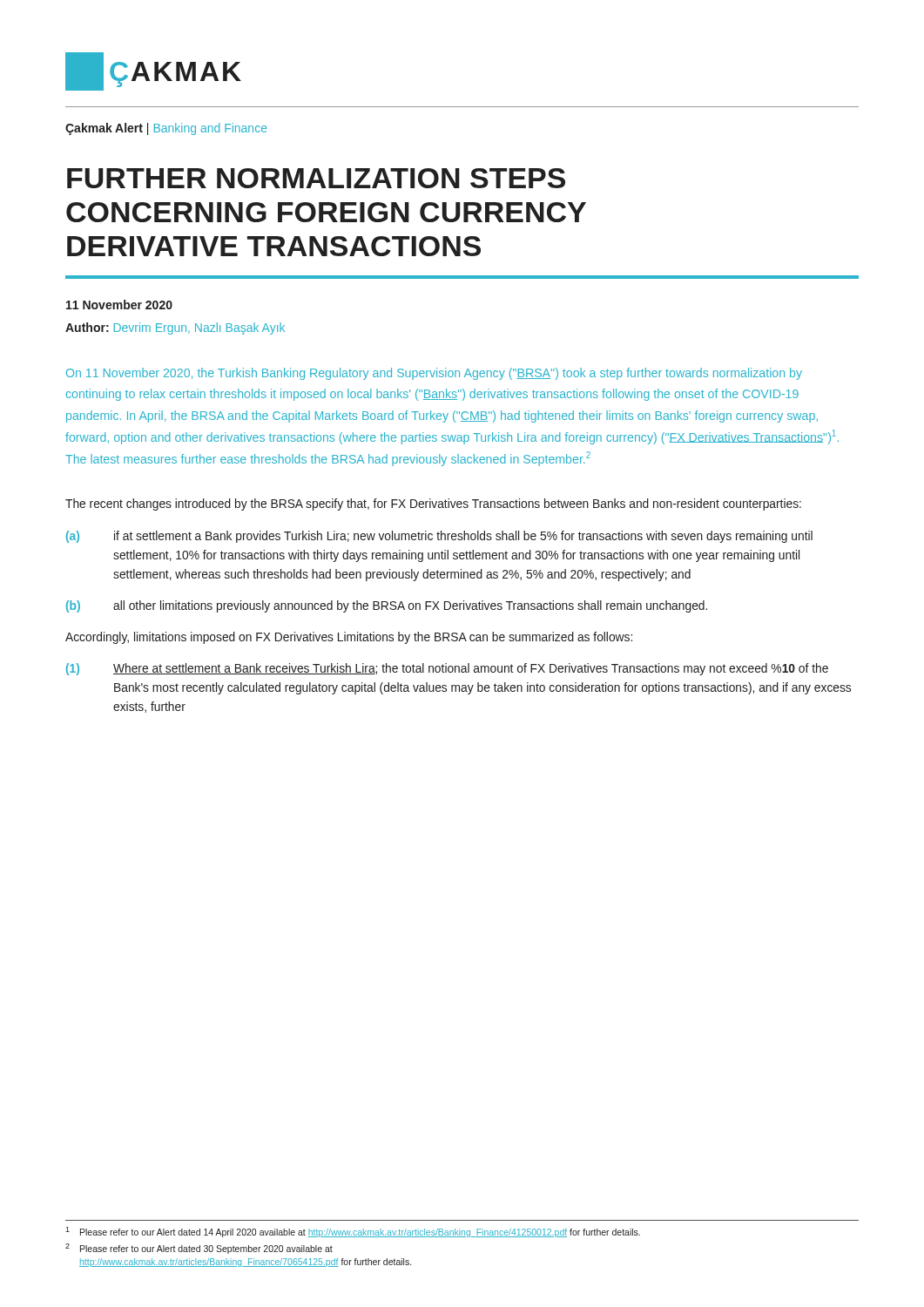
Task: Where does it say "11 November 2020"?
Action: point(119,305)
